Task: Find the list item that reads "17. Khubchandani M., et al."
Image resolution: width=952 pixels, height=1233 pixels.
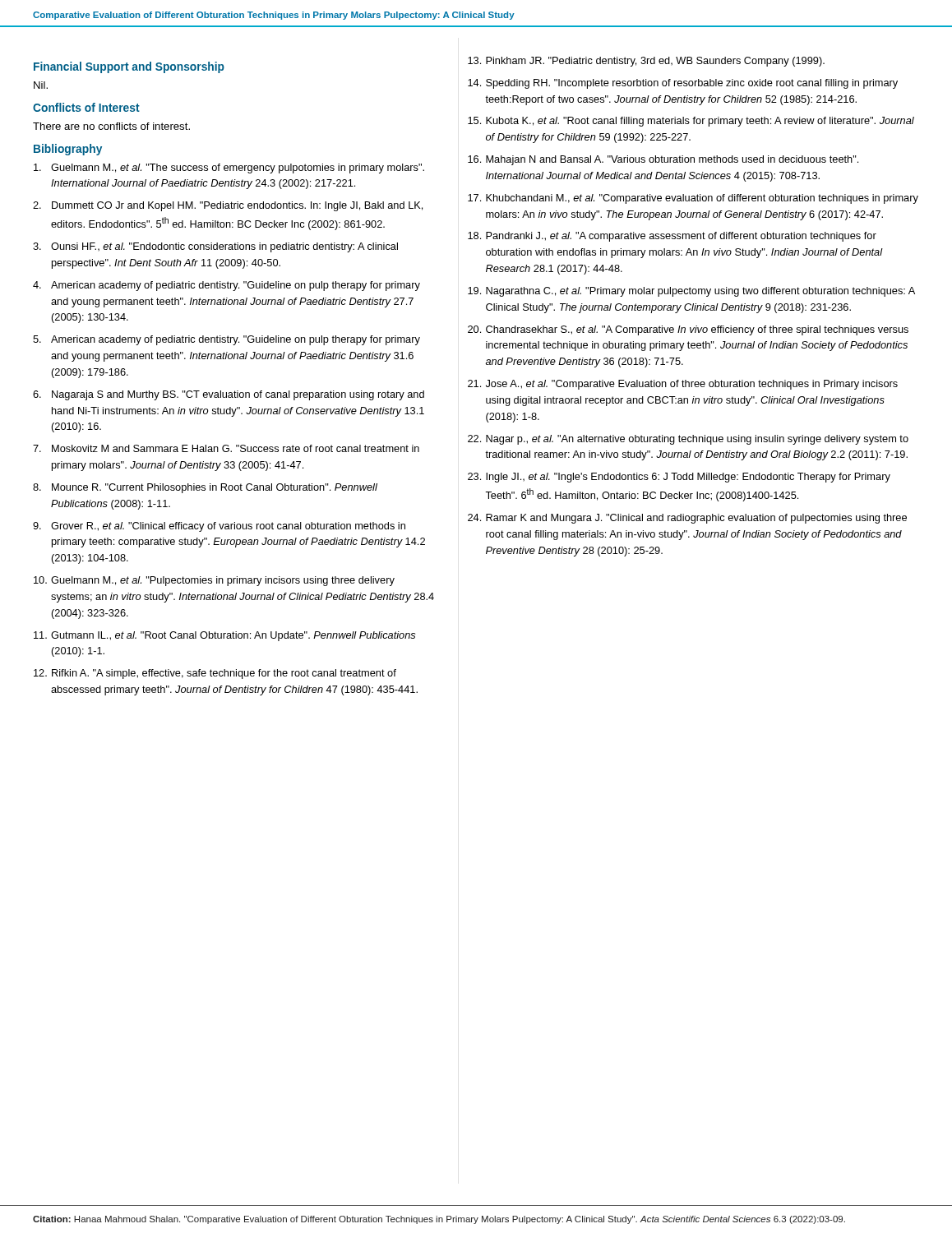Action: click(693, 206)
